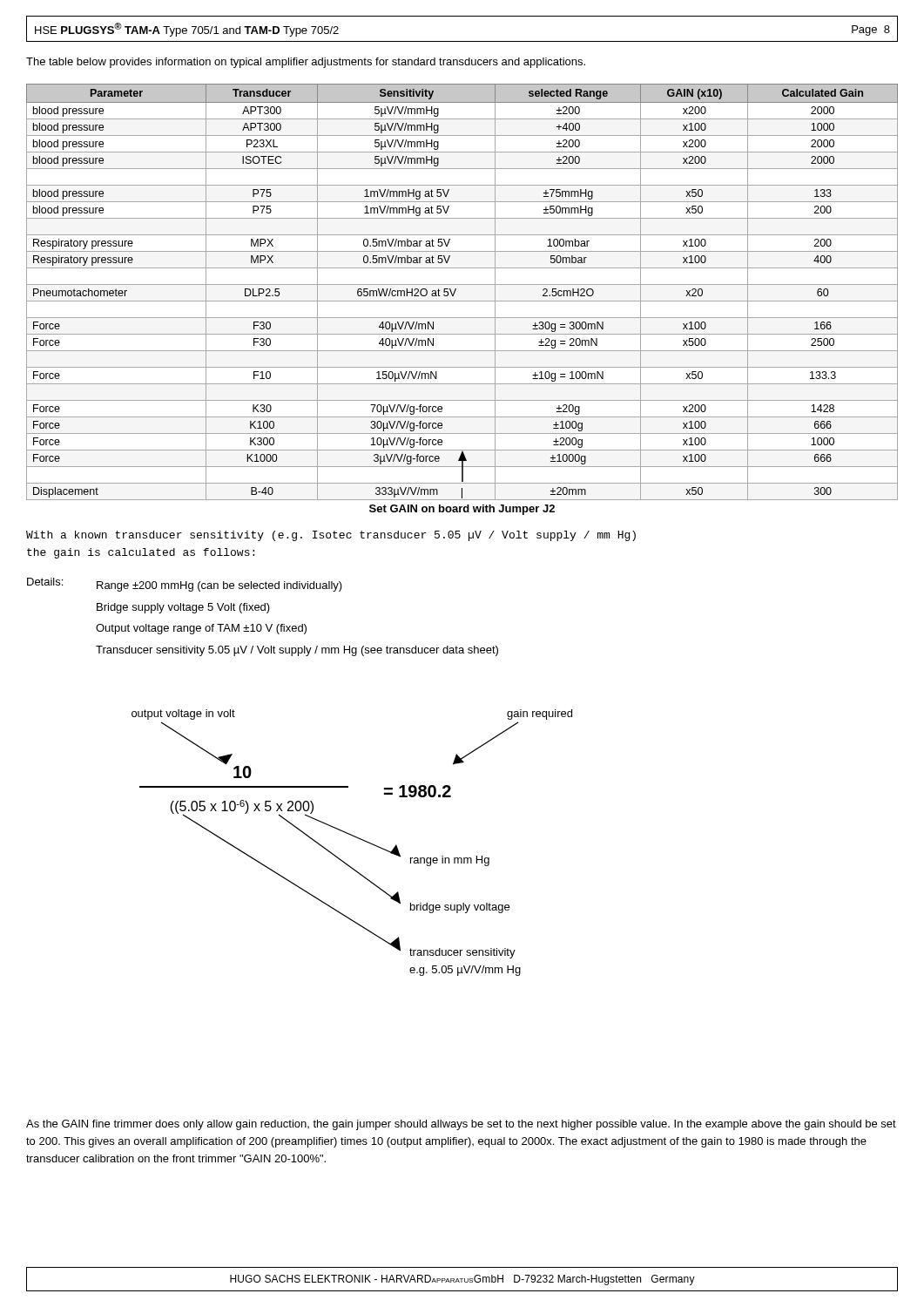The width and height of the screenshot is (924, 1307).
Task: Click on the passage starting "As the GAIN fine trimmer does only"
Action: pos(461,1141)
